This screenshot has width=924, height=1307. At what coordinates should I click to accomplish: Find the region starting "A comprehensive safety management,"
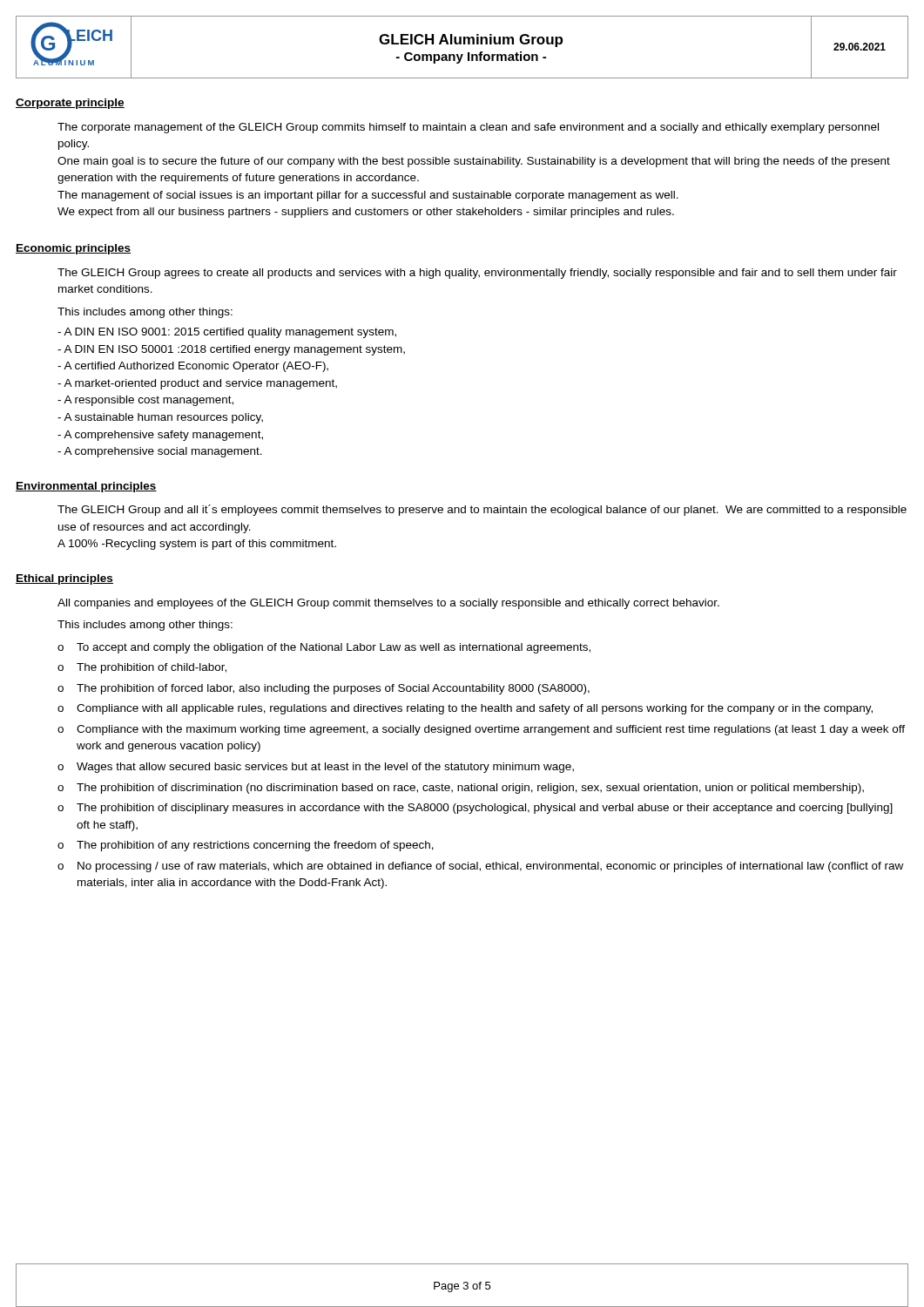[161, 434]
